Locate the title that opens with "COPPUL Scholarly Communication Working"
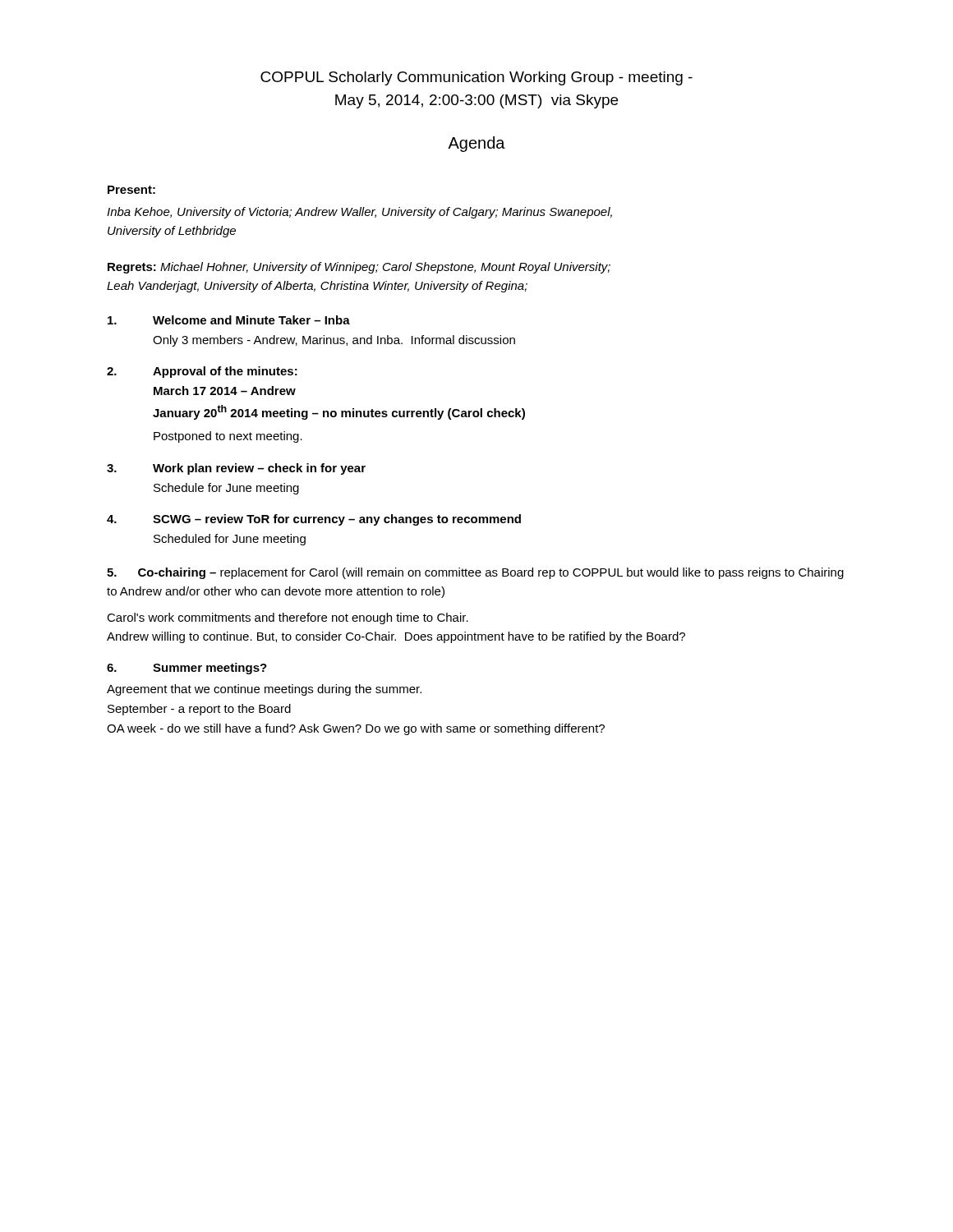The width and height of the screenshot is (953, 1232). click(476, 88)
